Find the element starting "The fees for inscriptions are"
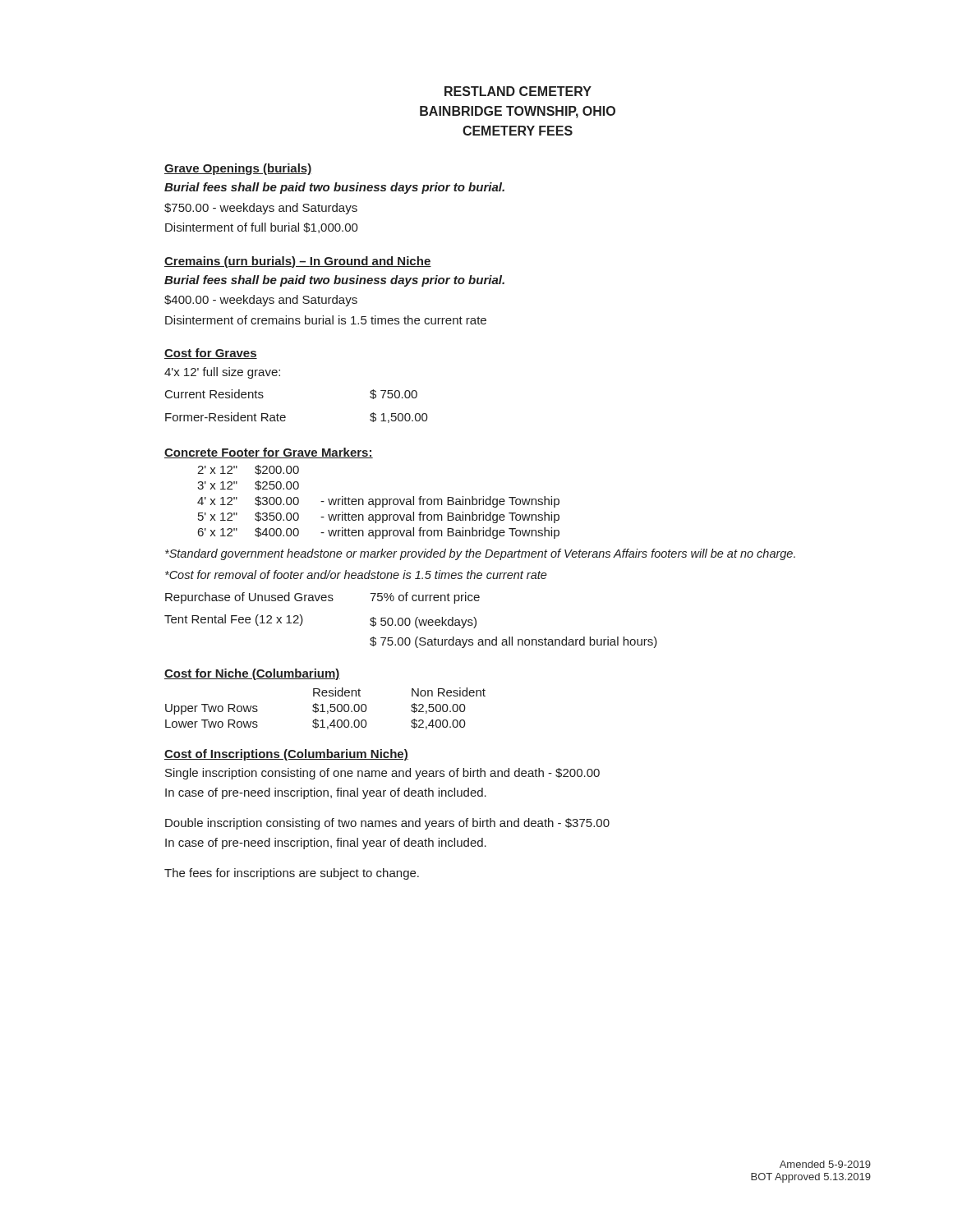This screenshot has height=1232, width=953. 292,874
